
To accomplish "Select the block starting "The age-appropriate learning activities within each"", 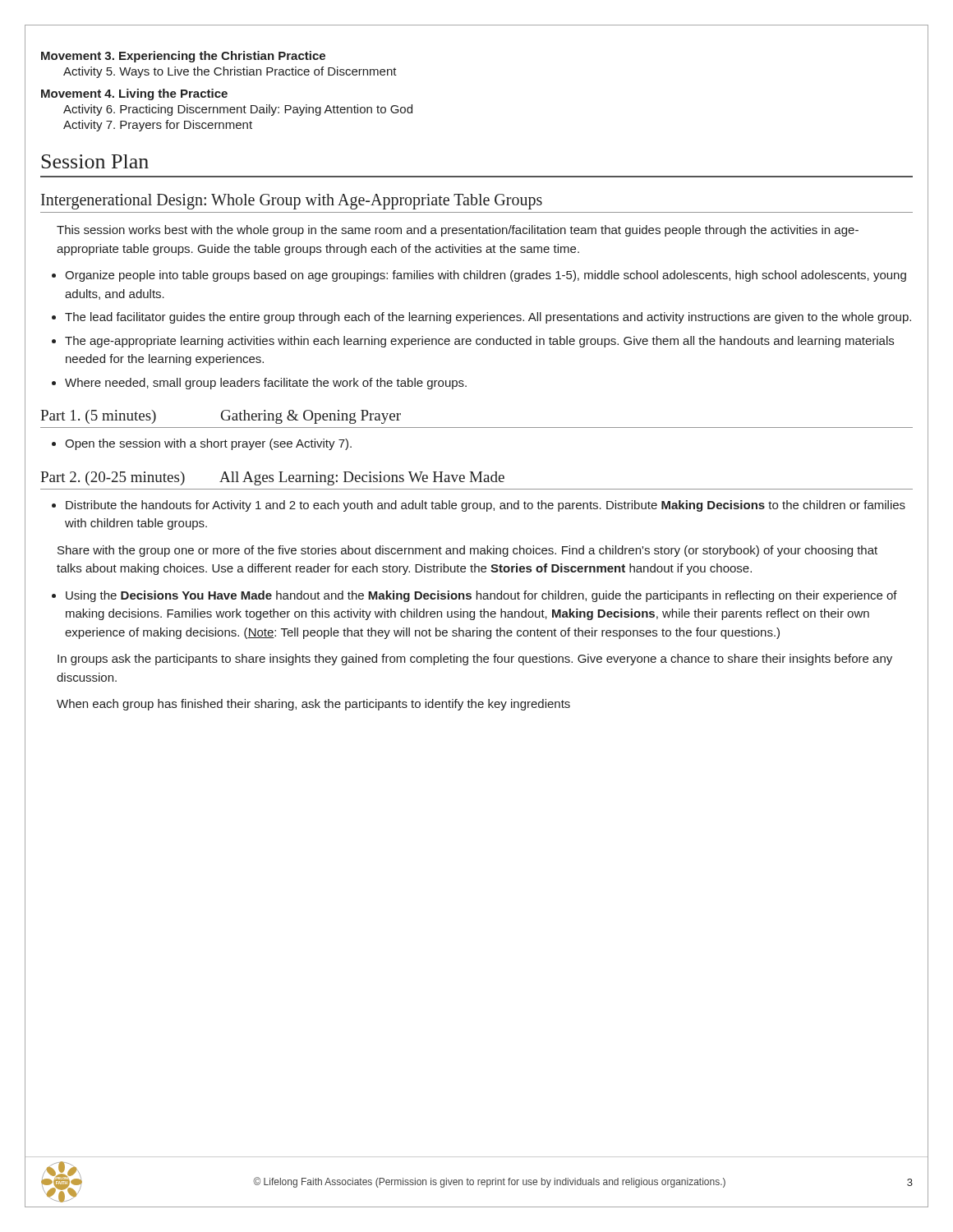I will pos(480,349).
